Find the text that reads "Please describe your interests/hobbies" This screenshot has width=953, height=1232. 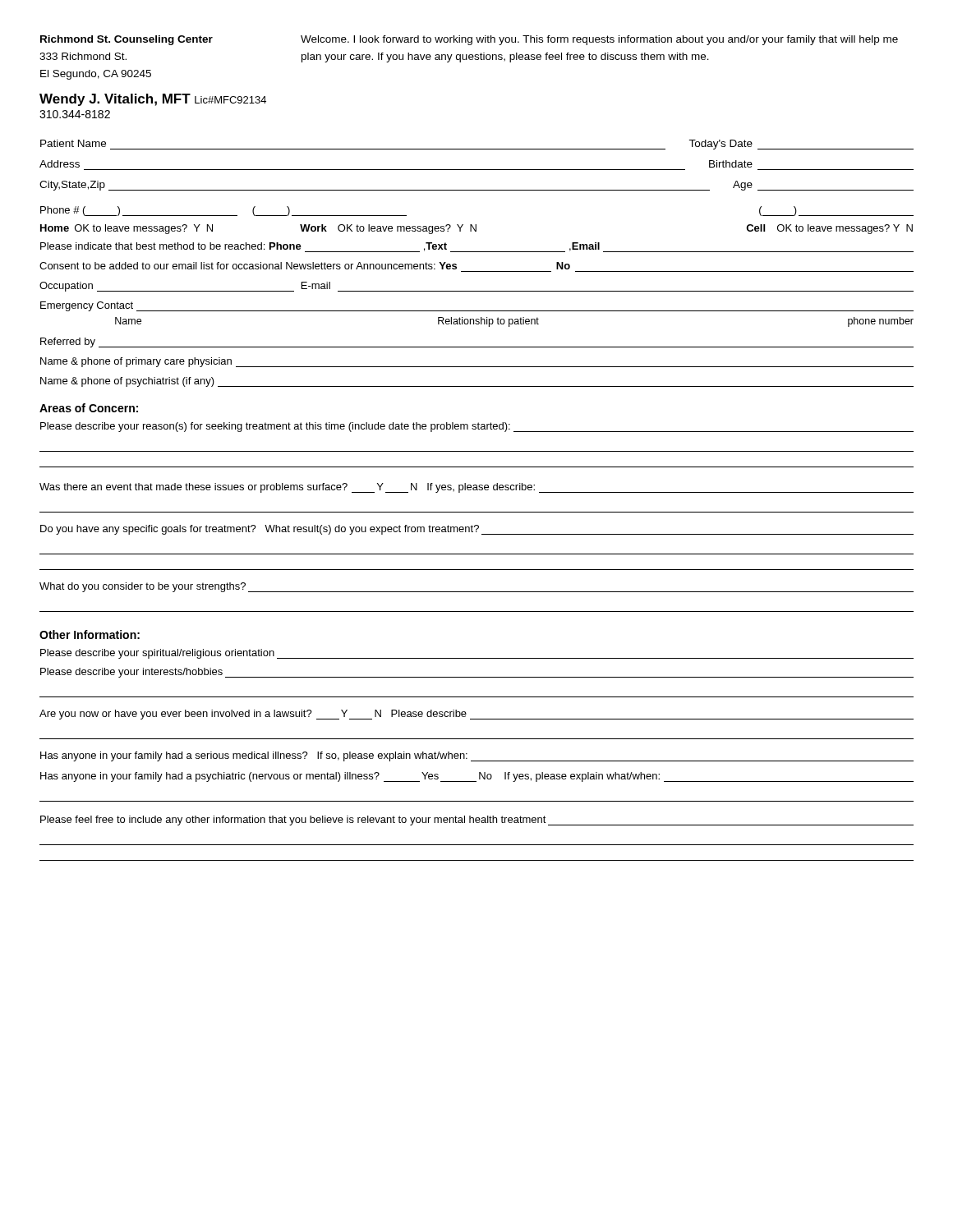coord(476,670)
